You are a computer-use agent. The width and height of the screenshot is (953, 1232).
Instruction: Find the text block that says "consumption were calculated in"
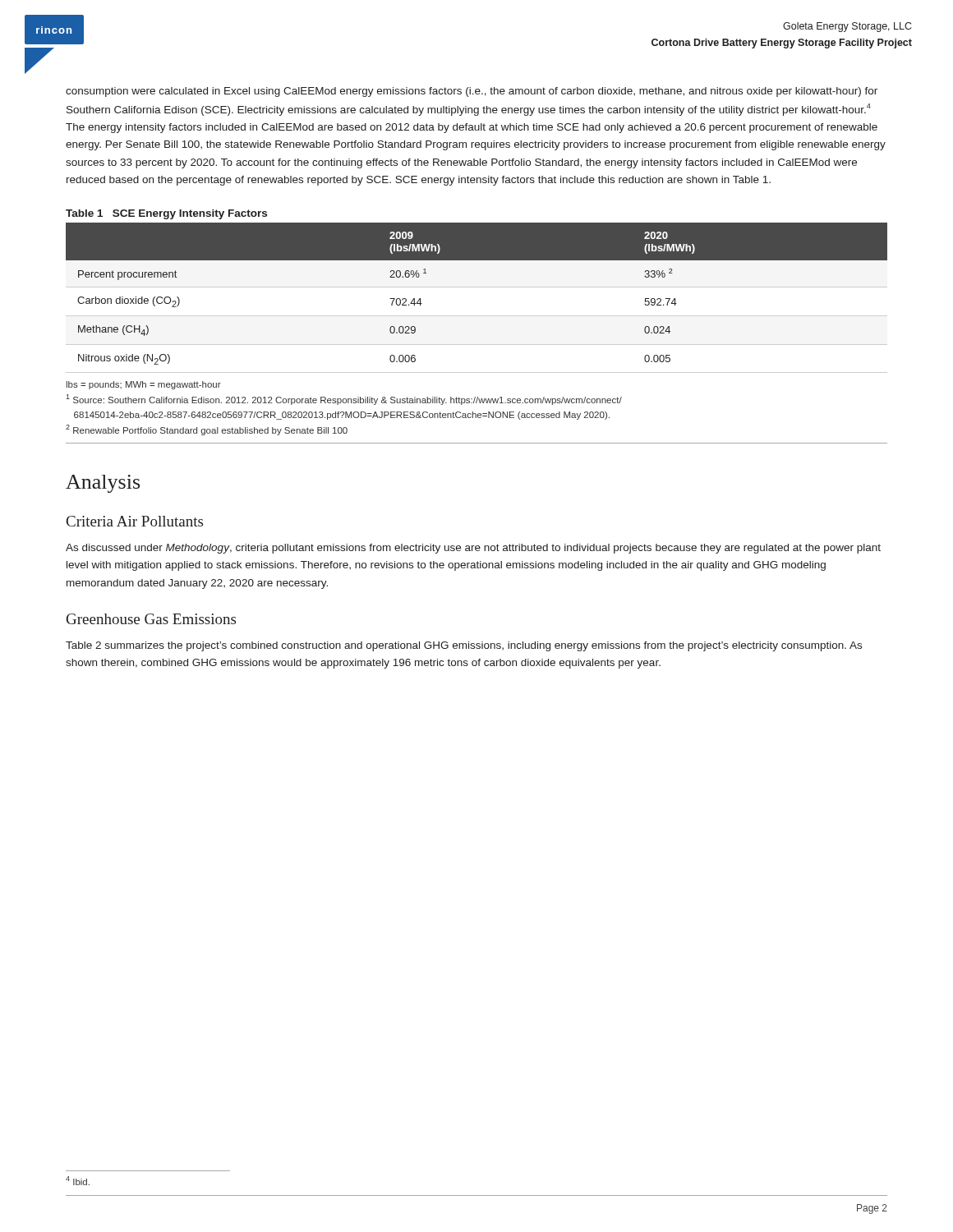click(476, 135)
